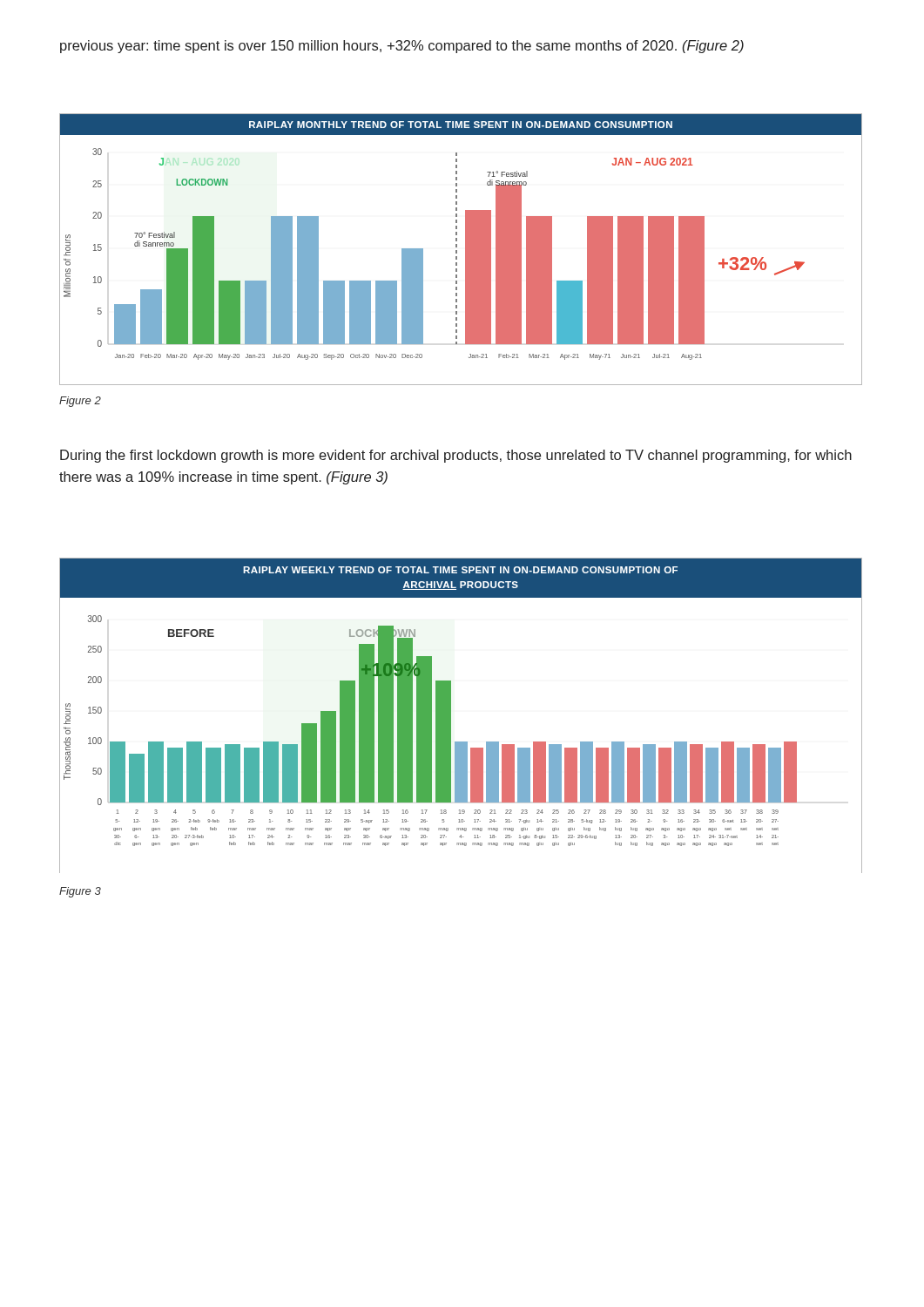Find the block on this page that starts "During the first lockdown"
The image size is (924, 1307).
(x=460, y=466)
